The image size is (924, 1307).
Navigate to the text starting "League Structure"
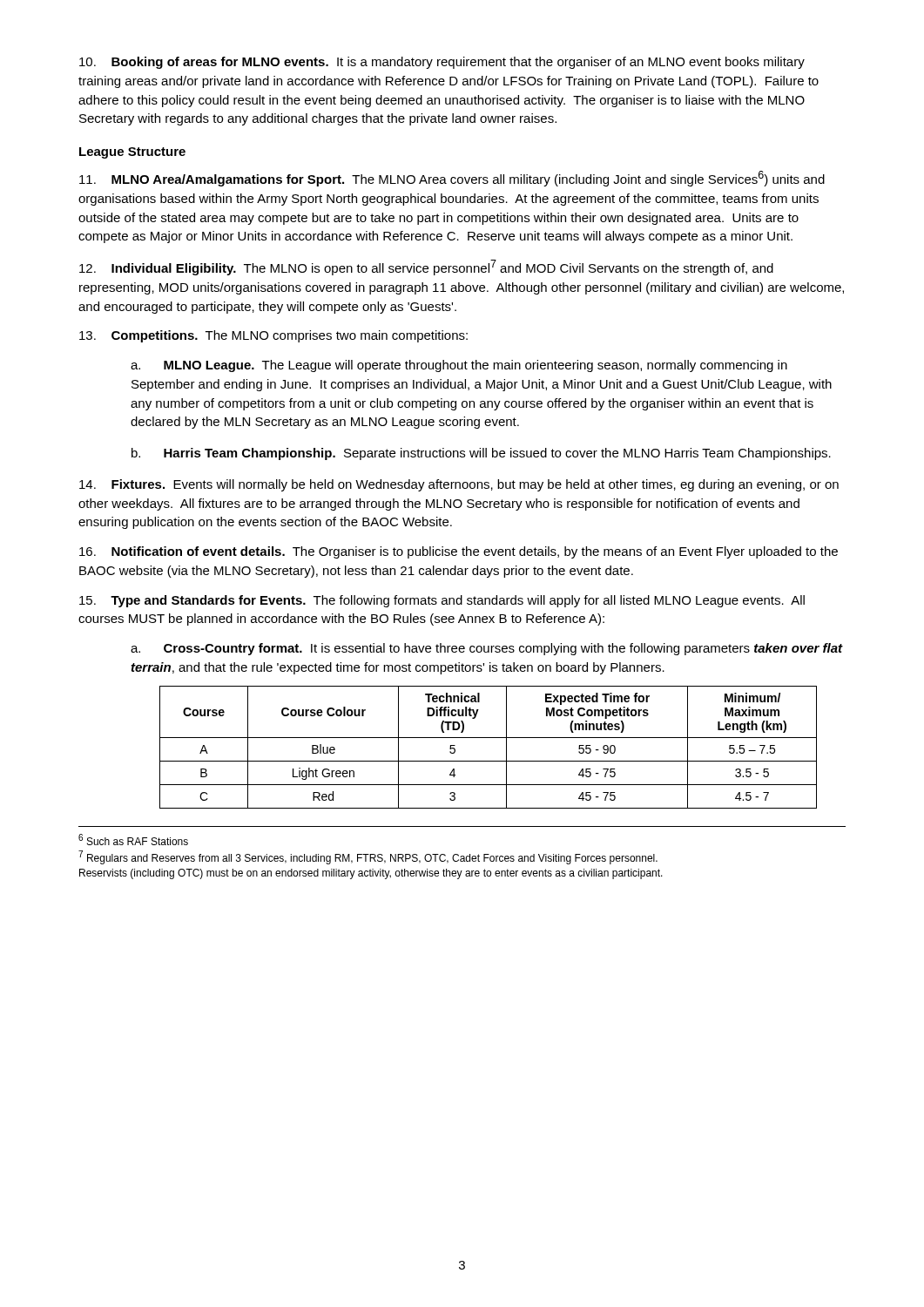[132, 151]
